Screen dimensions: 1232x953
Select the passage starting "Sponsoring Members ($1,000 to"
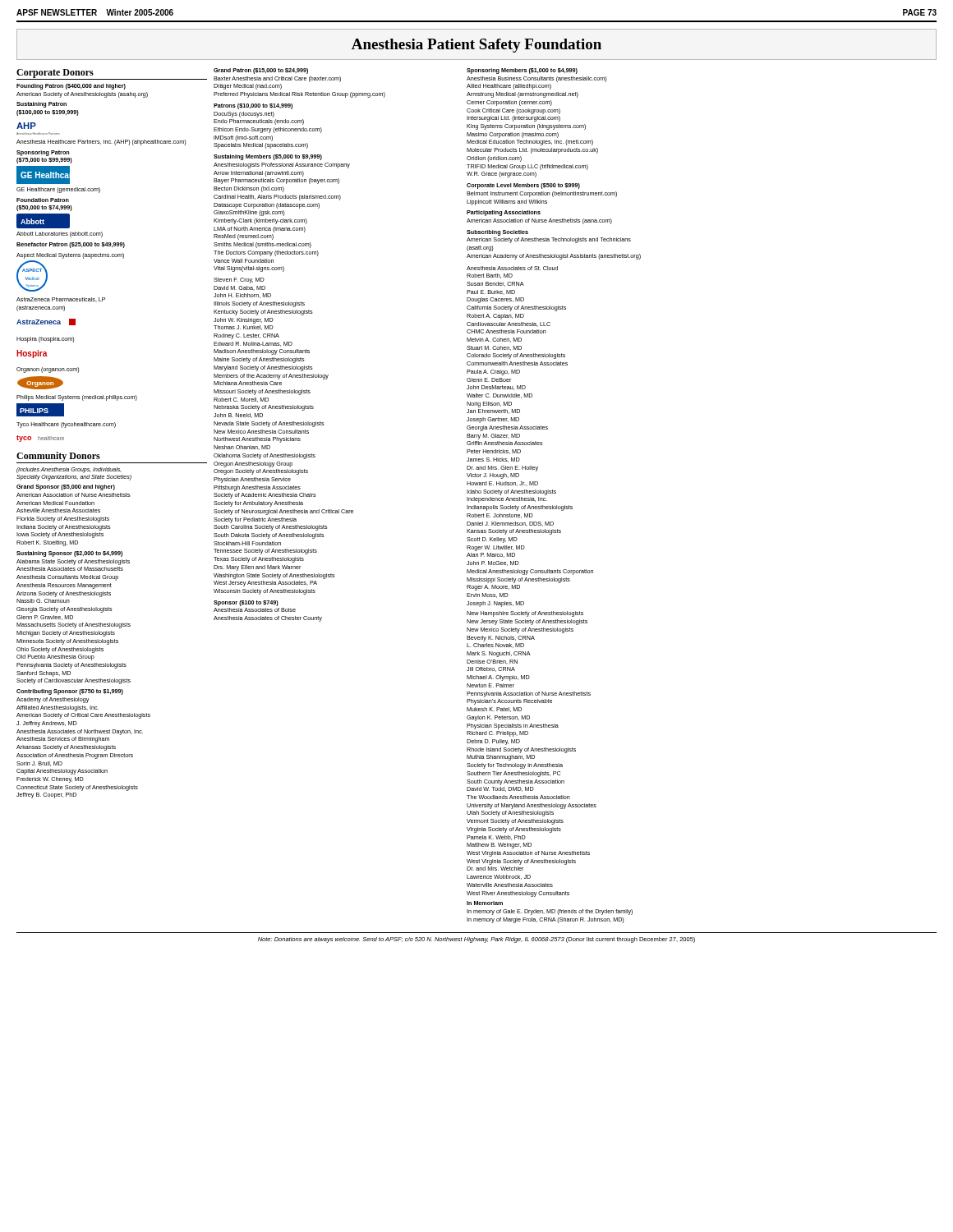(537, 122)
